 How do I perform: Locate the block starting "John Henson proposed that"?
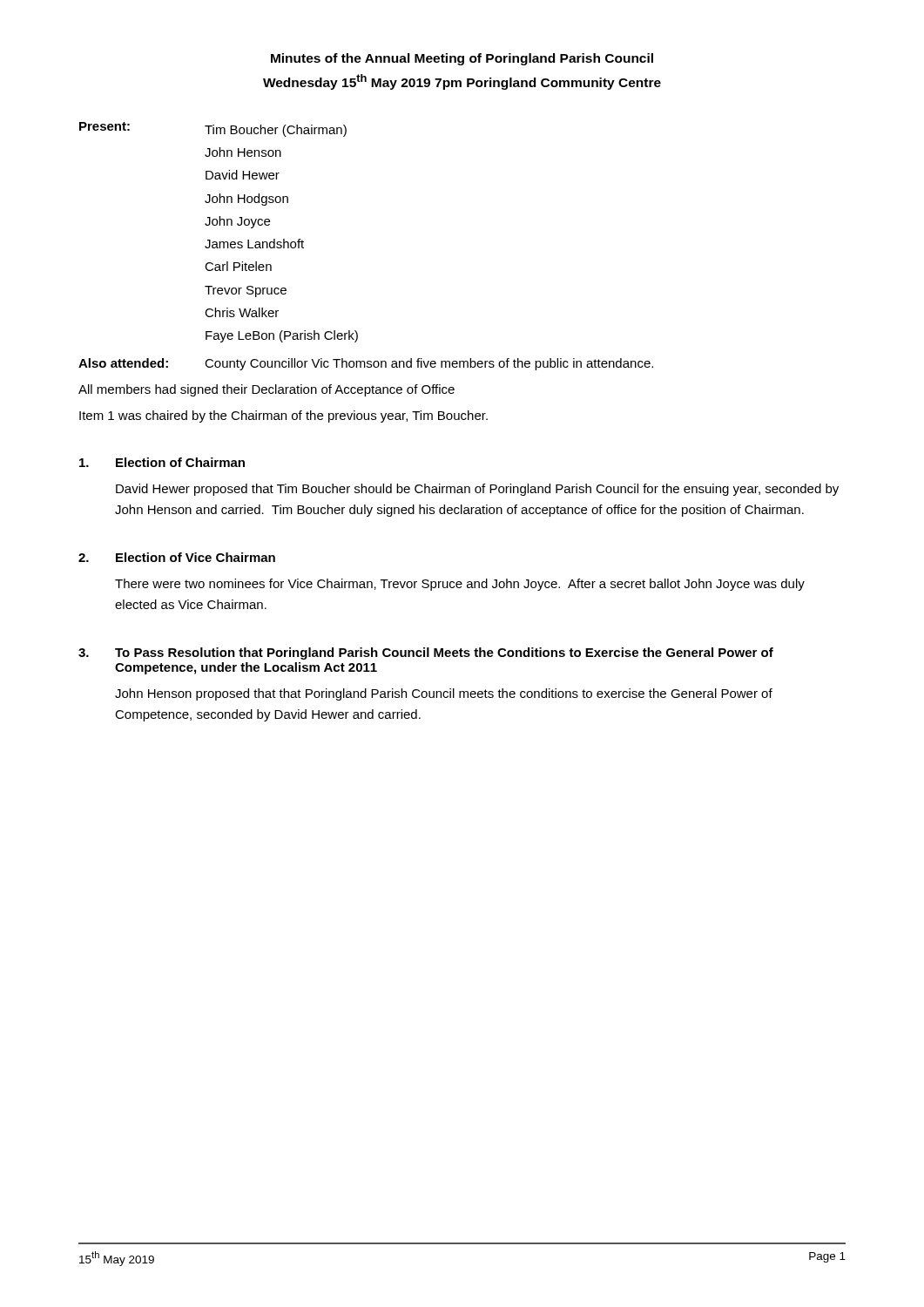444,703
